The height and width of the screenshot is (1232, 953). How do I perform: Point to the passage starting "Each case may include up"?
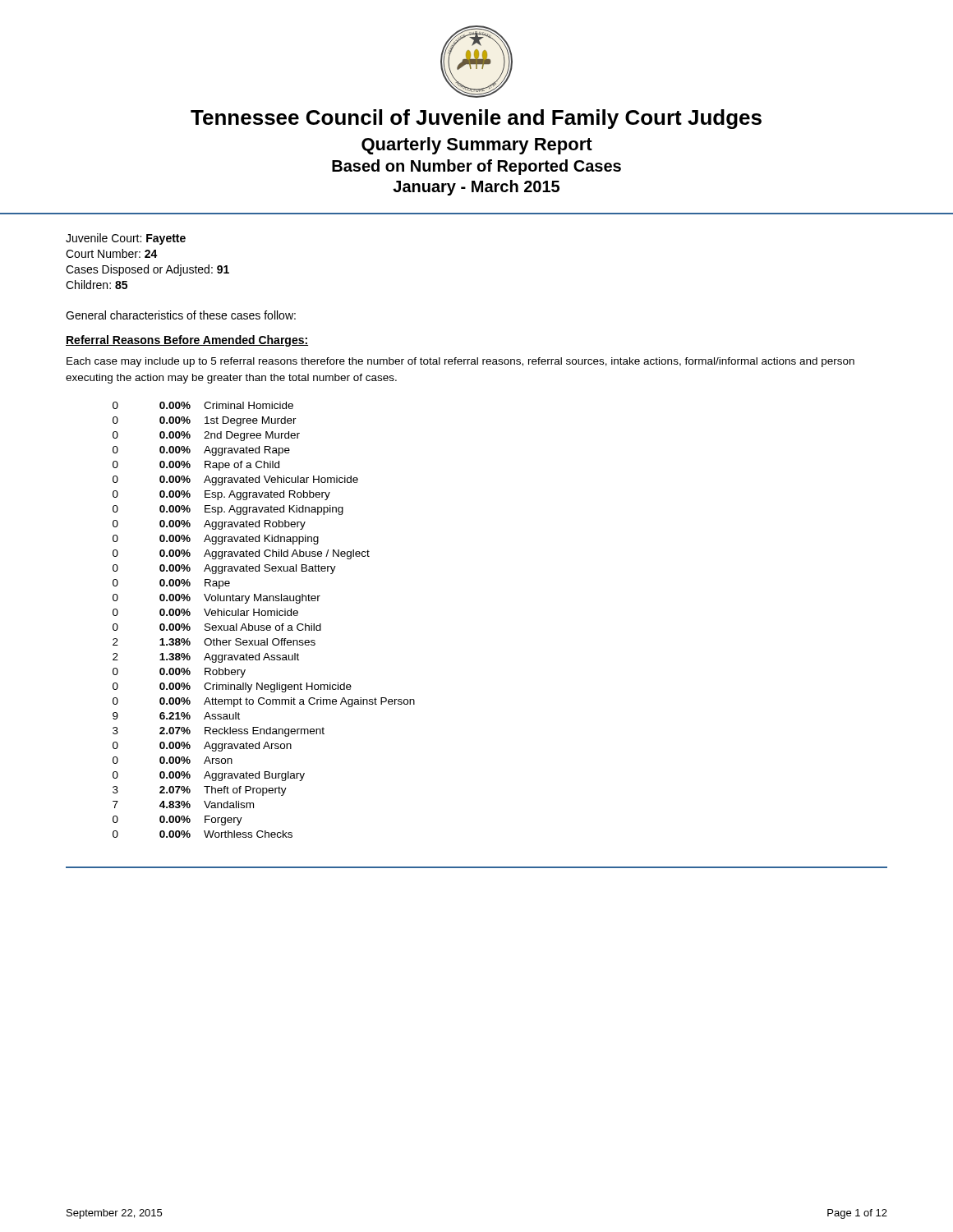460,369
